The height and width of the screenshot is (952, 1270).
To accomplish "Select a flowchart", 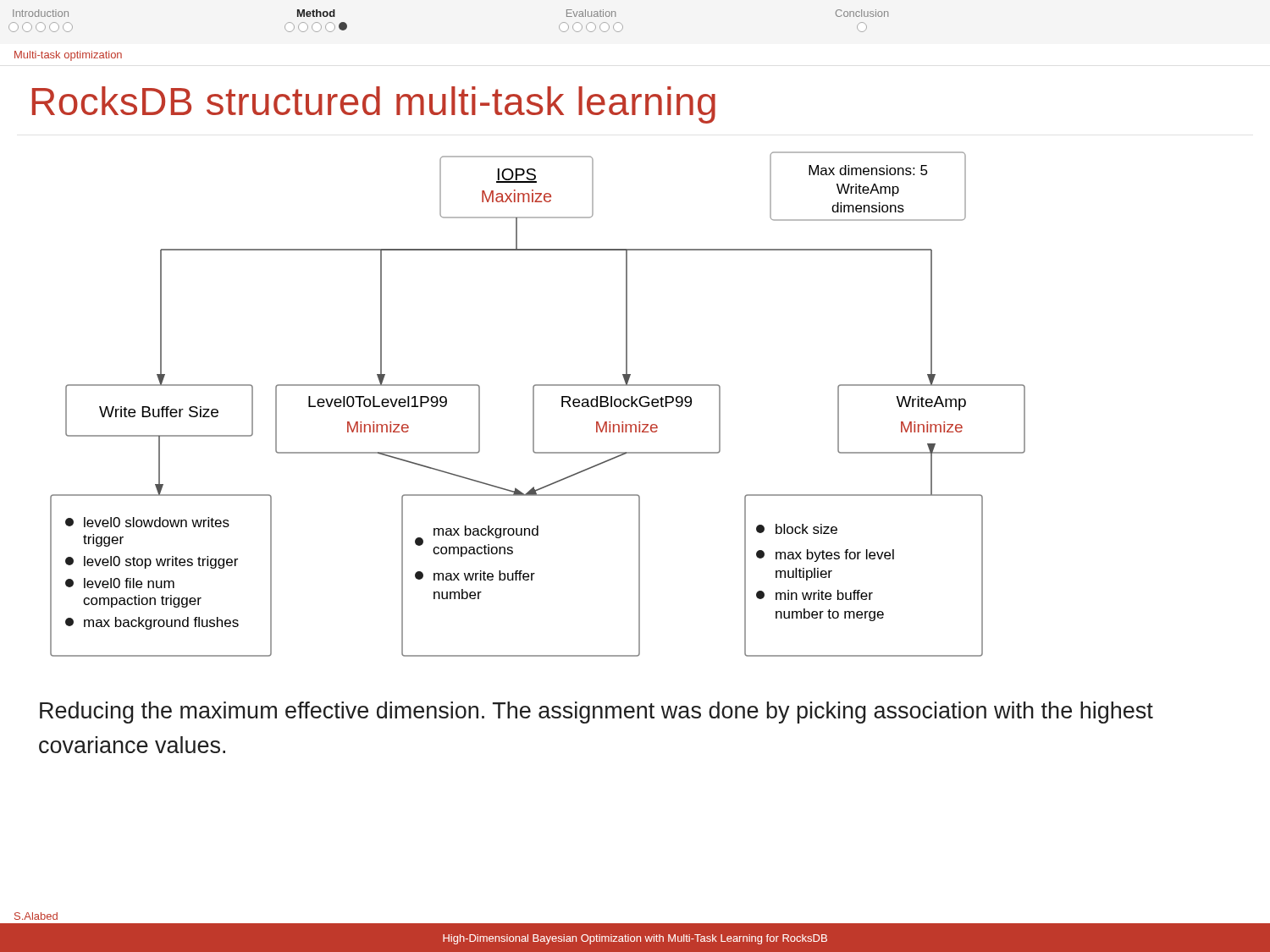I will [x=635, y=410].
